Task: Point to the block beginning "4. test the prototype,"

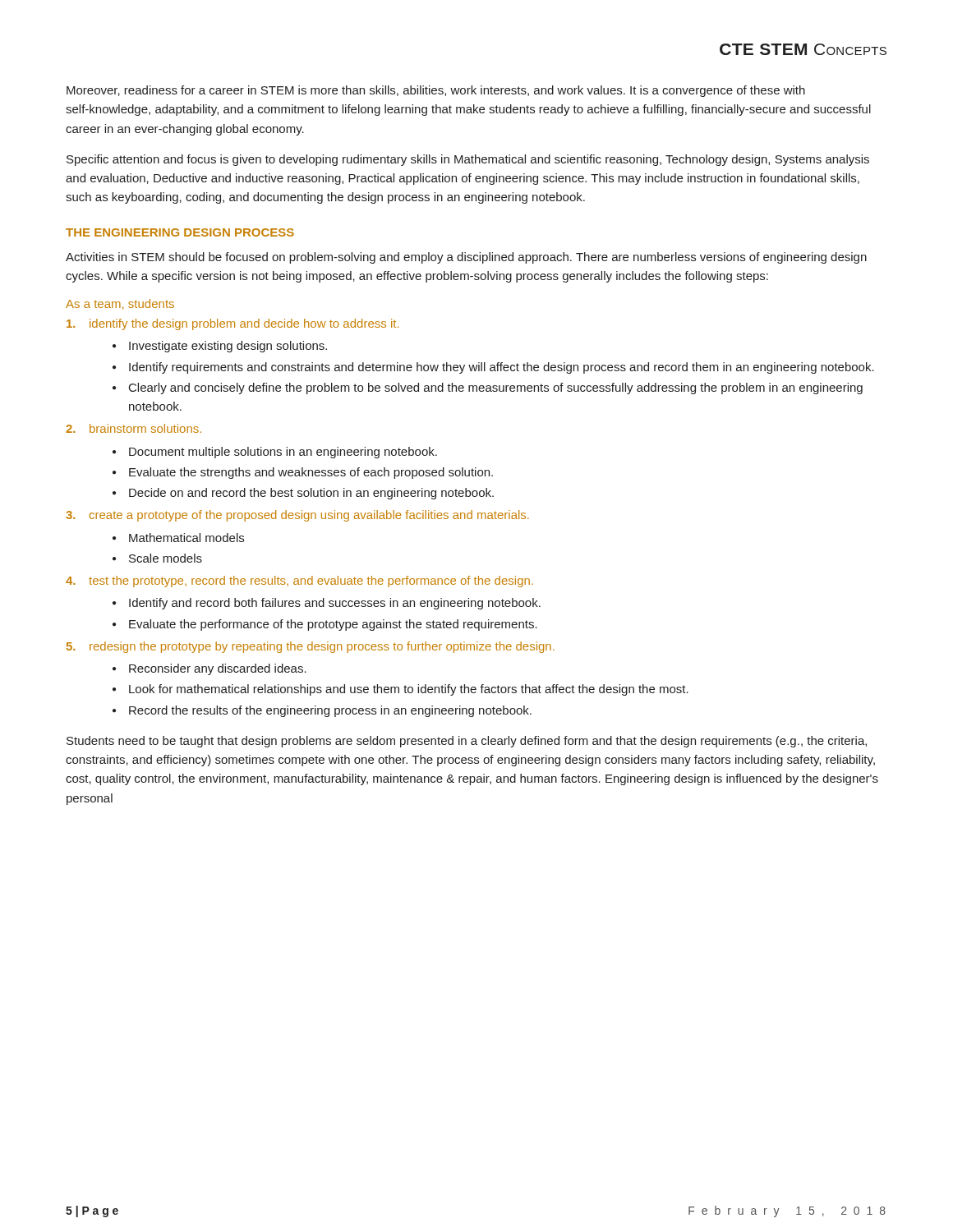Action: click(300, 580)
